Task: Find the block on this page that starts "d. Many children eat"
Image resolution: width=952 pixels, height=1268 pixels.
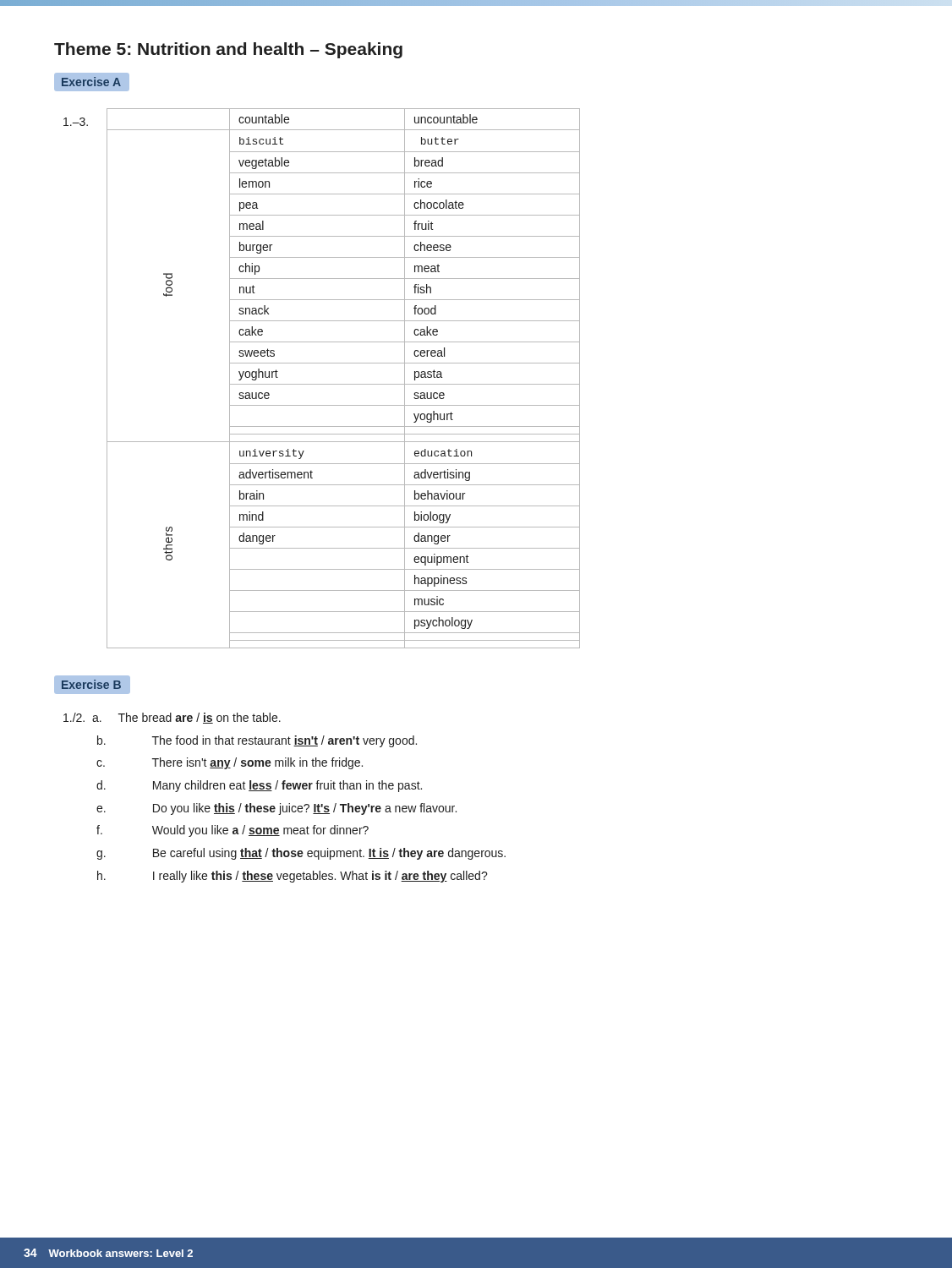Action: tap(259, 786)
